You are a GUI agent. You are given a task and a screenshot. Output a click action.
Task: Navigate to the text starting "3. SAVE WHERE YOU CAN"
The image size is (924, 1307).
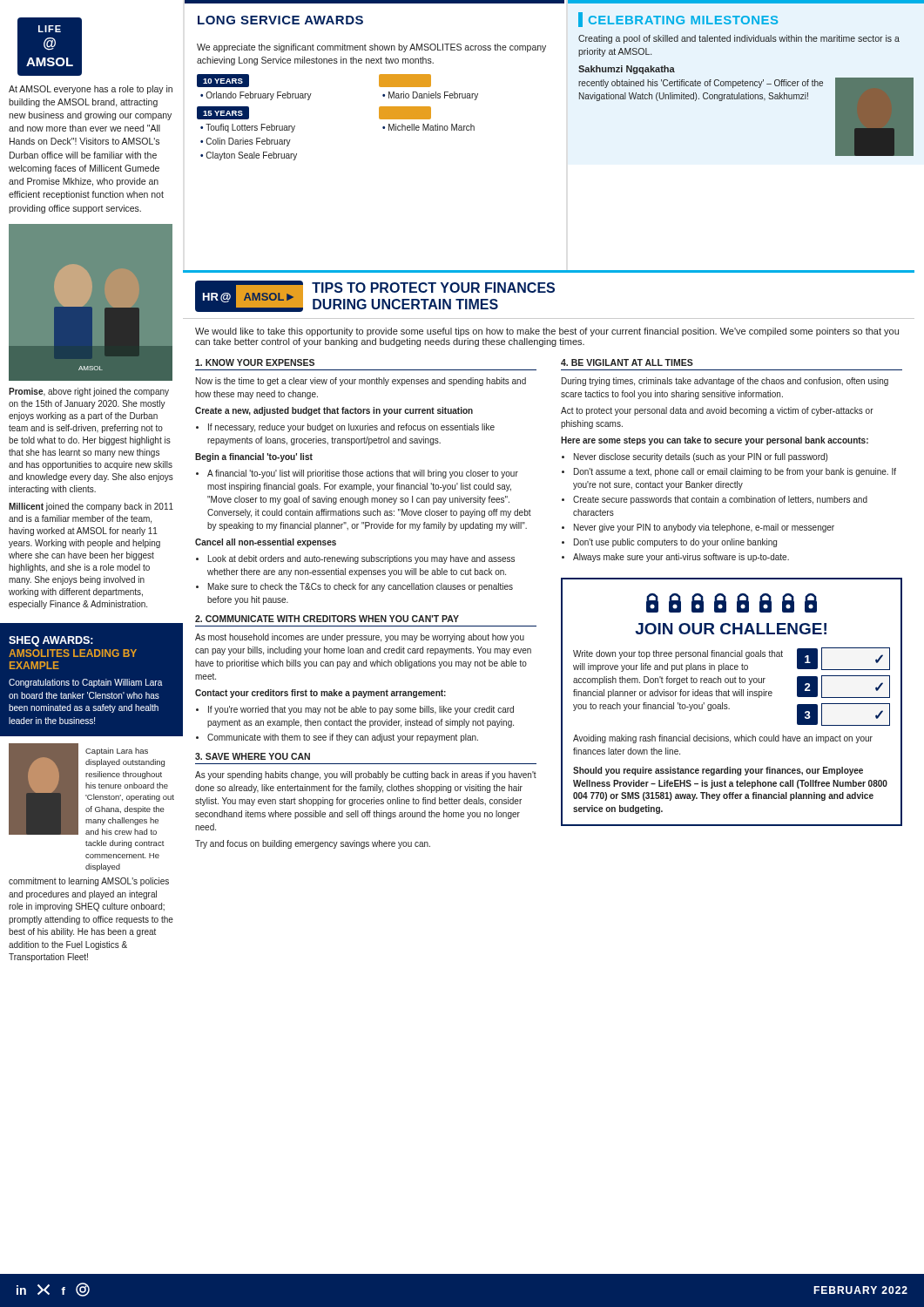pyautogui.click(x=253, y=757)
